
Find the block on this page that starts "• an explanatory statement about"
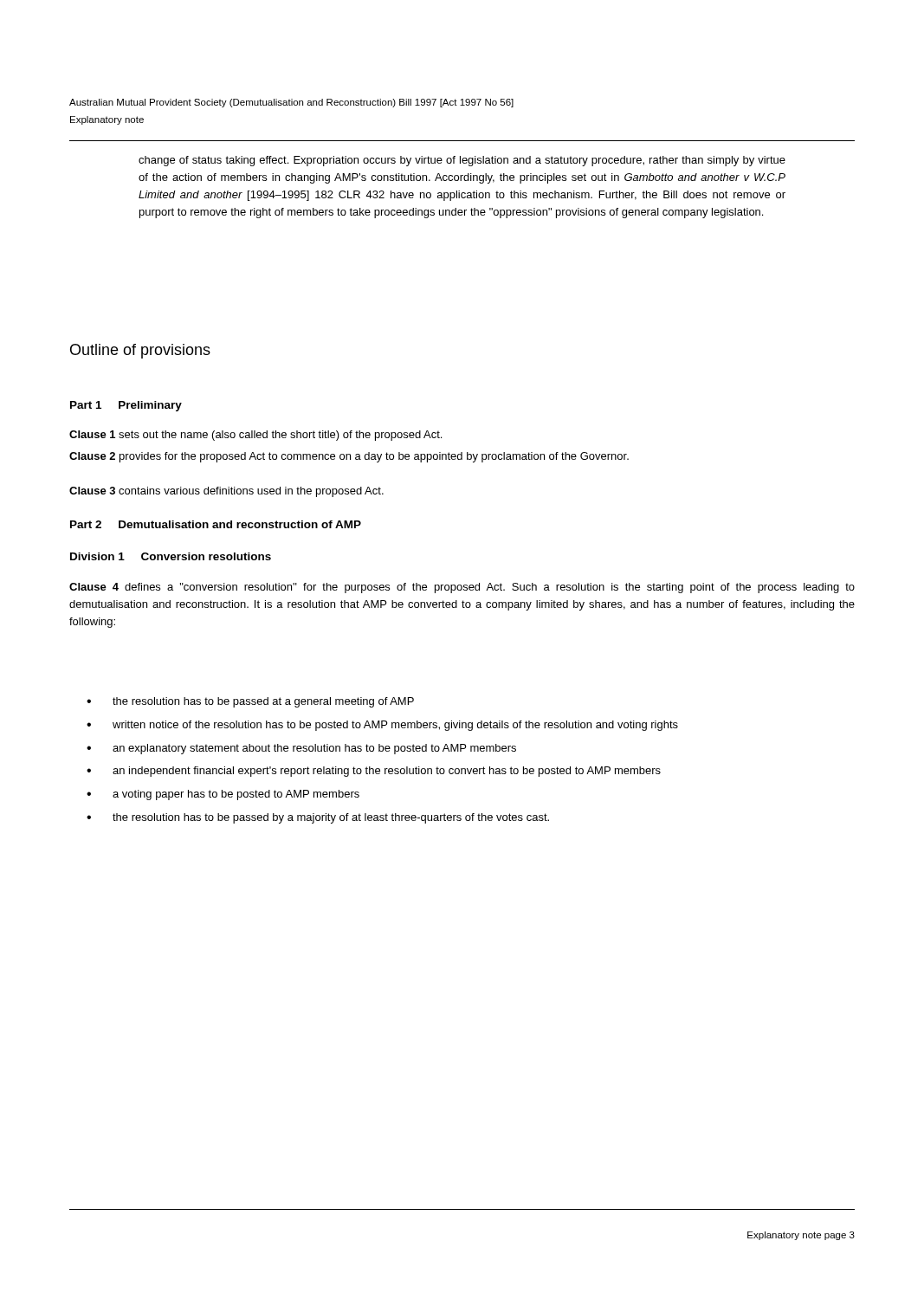471,748
